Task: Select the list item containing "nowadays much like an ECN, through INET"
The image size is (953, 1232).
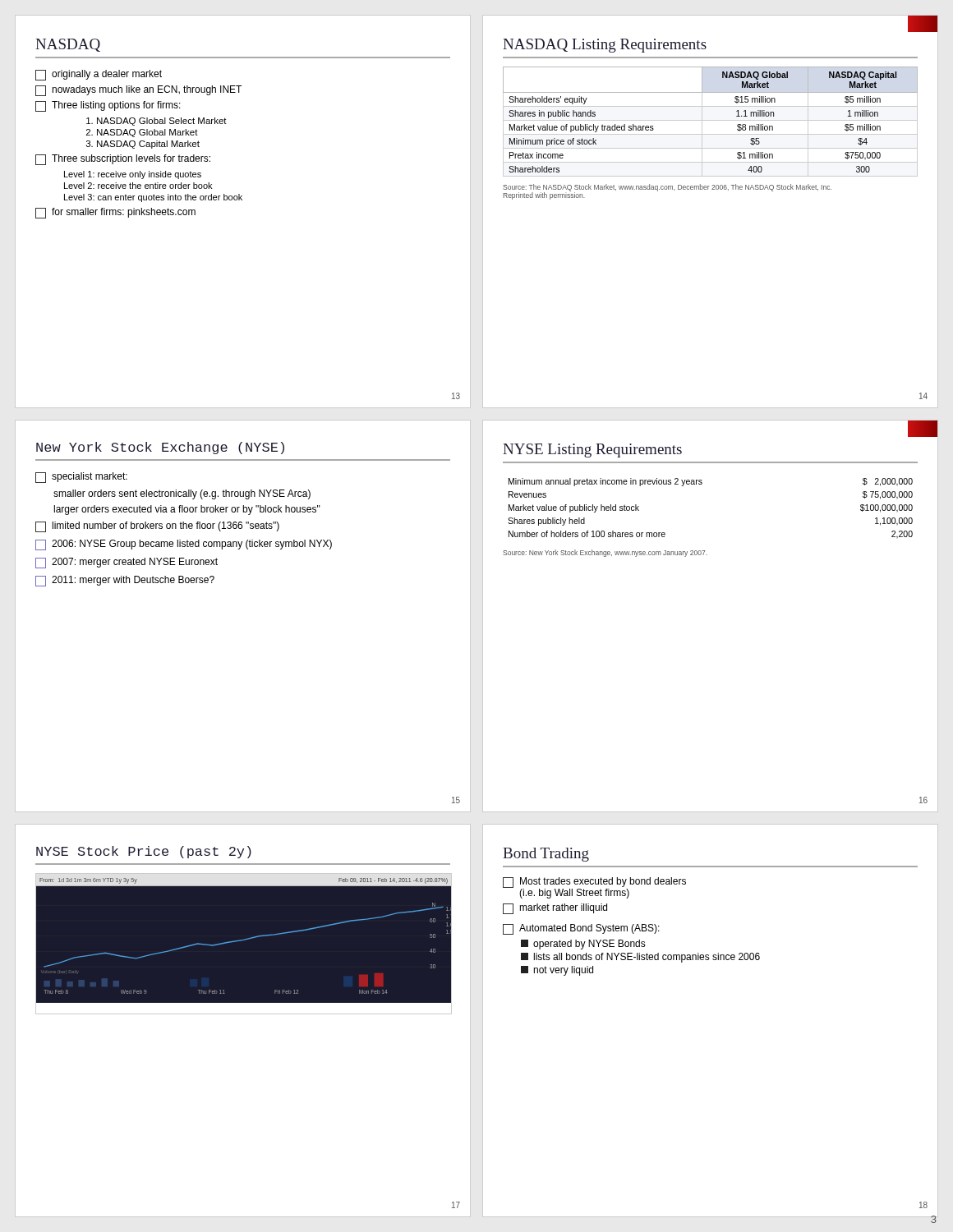Action: coord(139,90)
